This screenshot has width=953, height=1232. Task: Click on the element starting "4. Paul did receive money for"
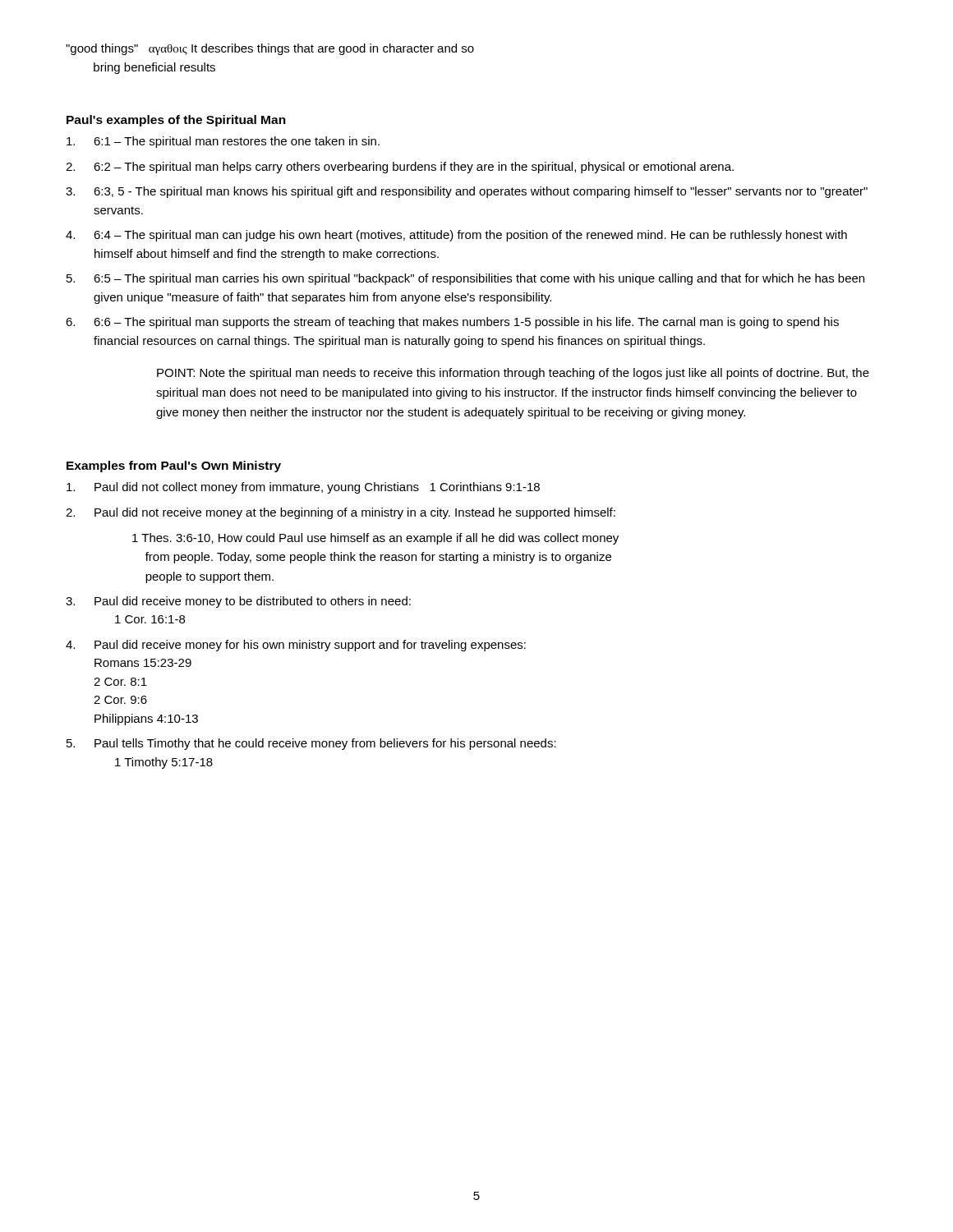[296, 646]
